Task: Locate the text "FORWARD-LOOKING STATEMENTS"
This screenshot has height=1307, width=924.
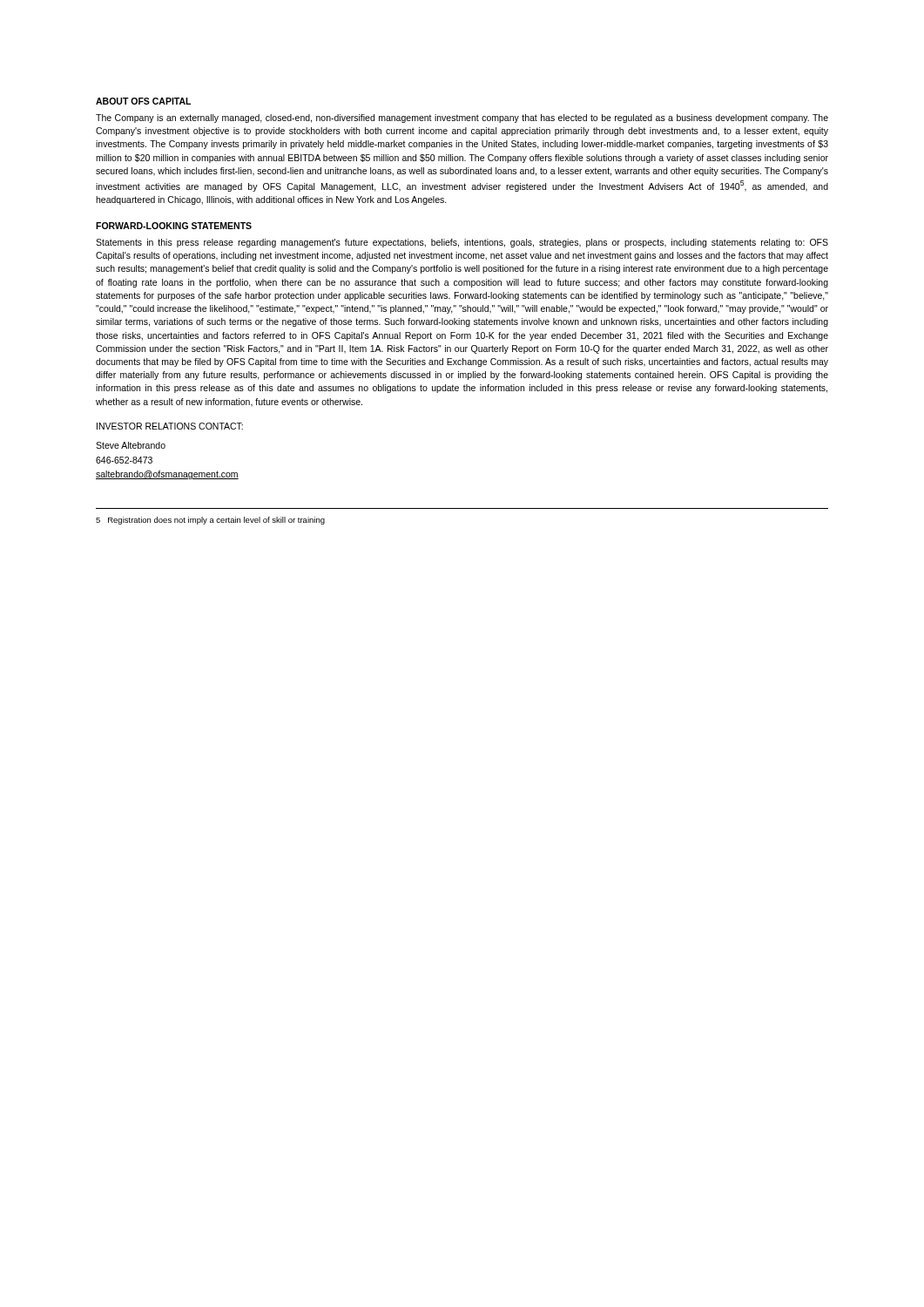Action: pos(174,226)
